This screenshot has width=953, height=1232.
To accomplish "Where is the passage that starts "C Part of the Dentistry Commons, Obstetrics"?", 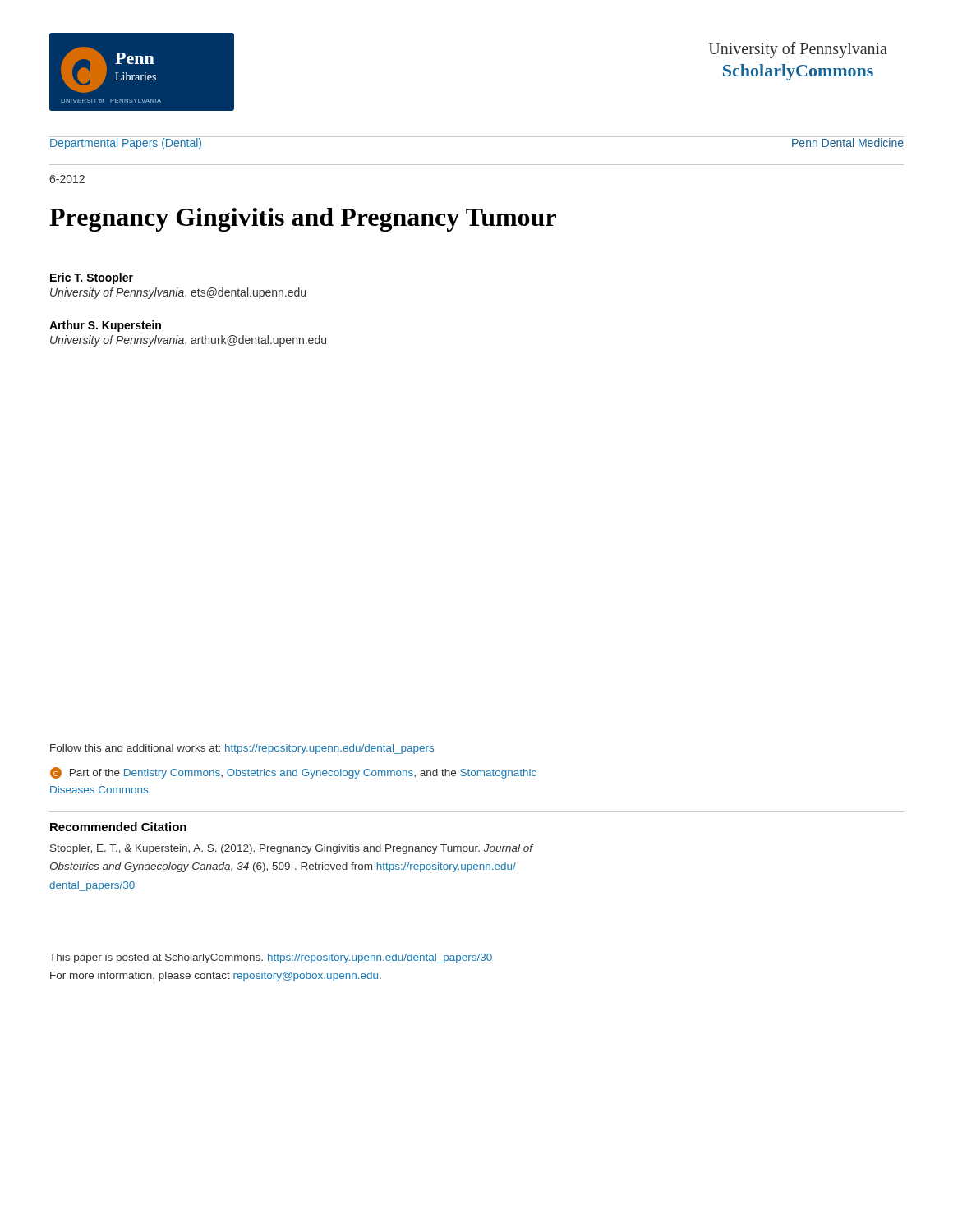I will click(x=293, y=781).
